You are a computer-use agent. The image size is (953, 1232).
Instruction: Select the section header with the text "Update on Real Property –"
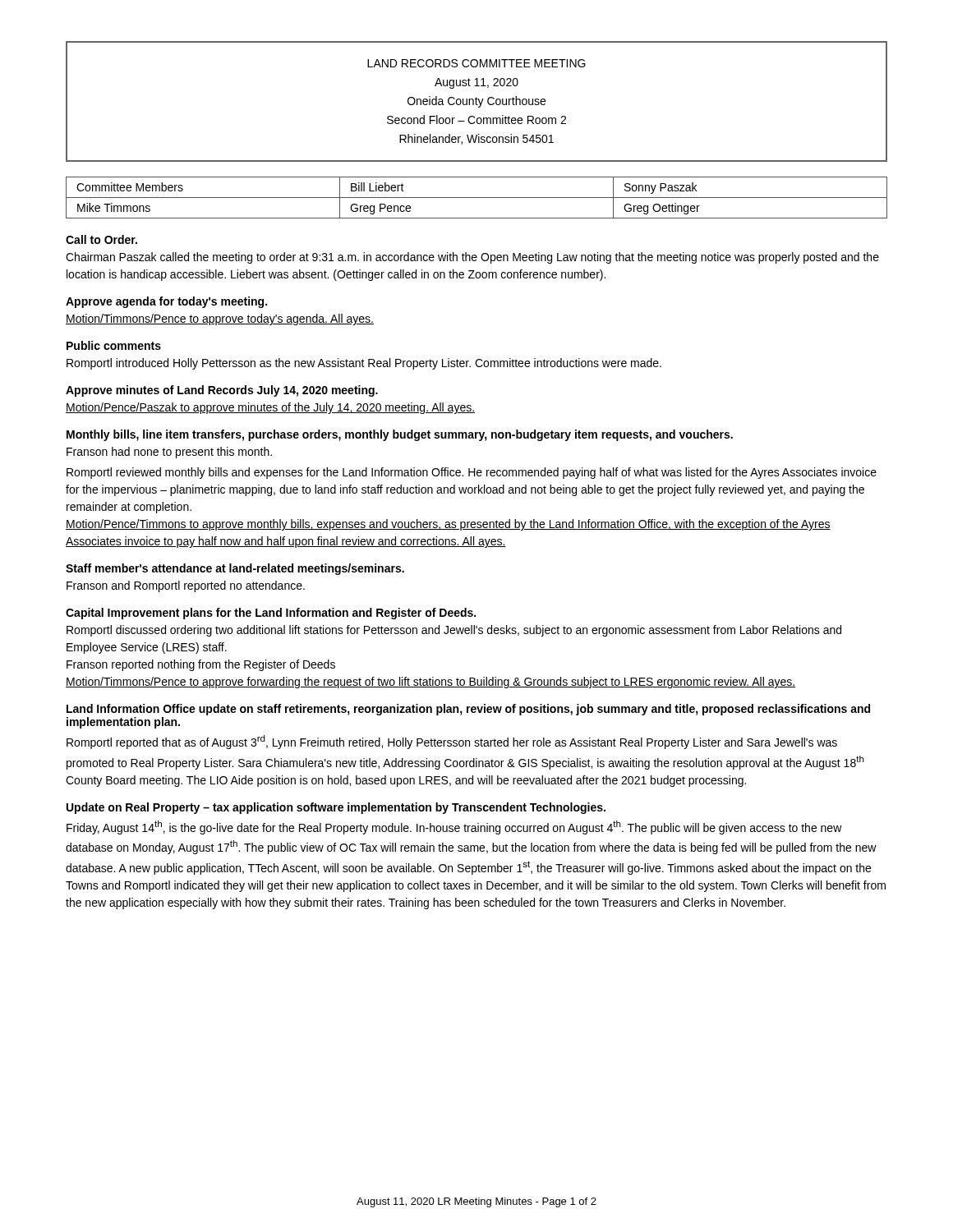click(336, 807)
